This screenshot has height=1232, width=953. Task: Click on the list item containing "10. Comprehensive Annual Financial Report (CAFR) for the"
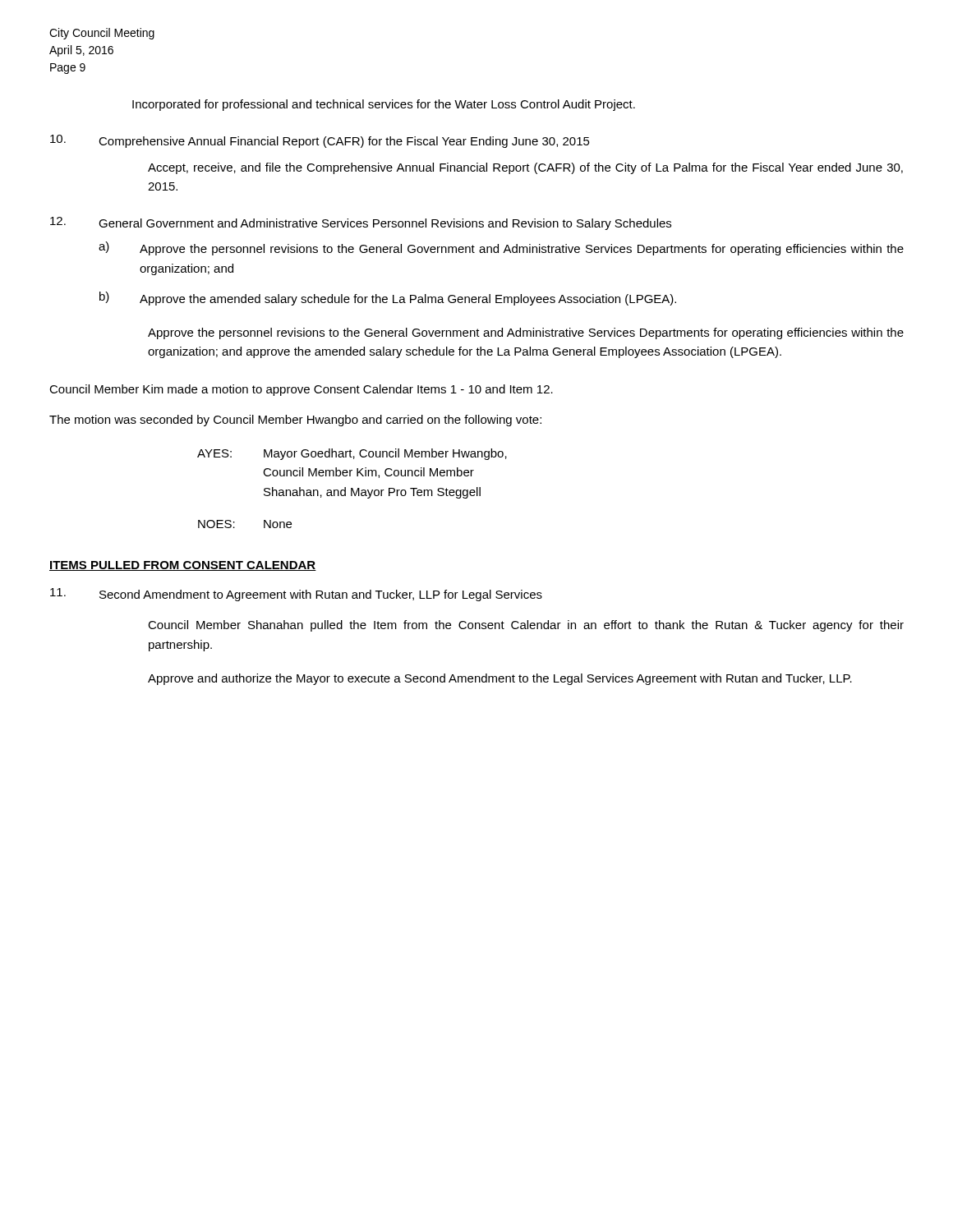476,141
